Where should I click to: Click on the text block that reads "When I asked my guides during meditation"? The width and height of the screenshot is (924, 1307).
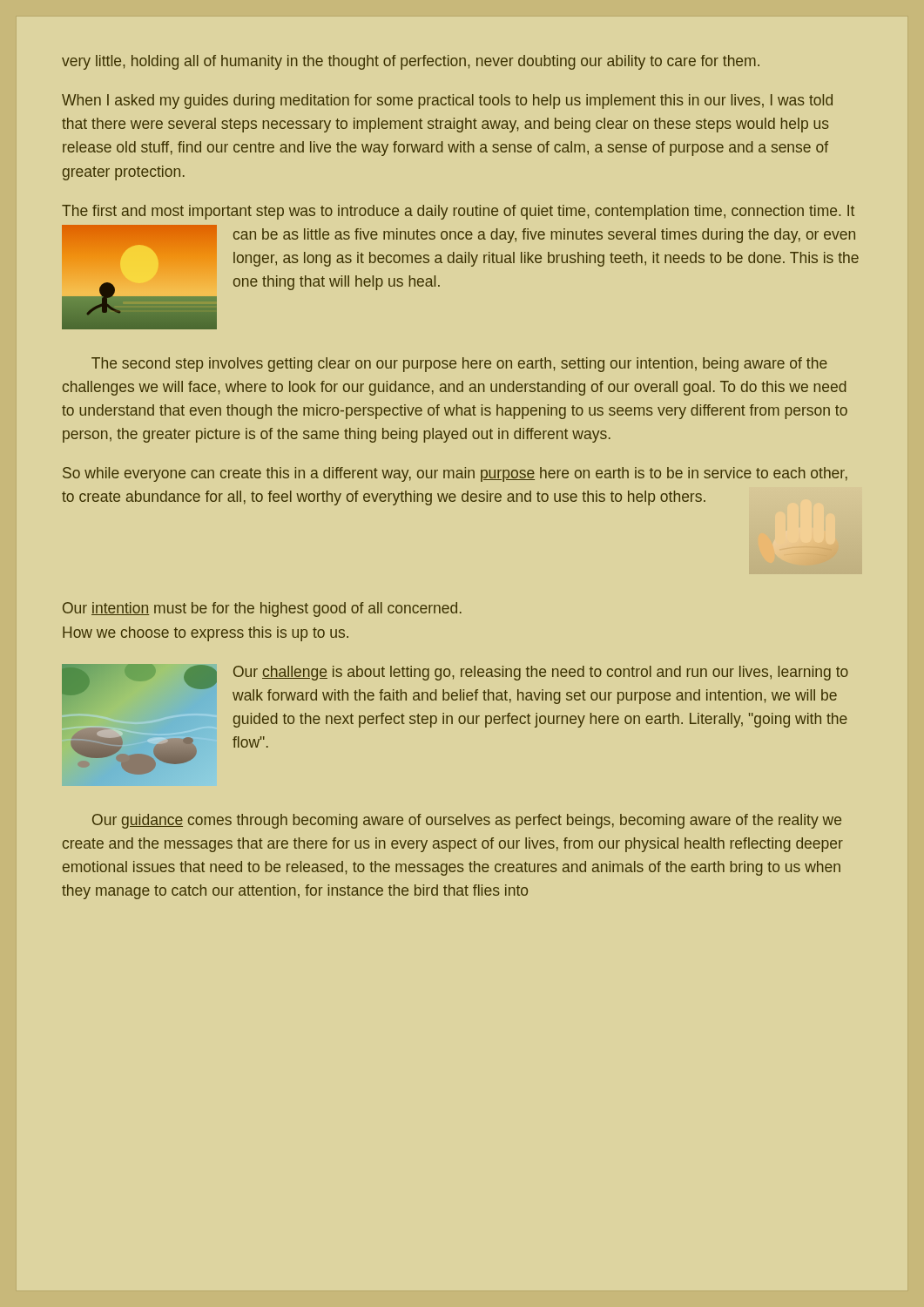pyautogui.click(x=448, y=136)
